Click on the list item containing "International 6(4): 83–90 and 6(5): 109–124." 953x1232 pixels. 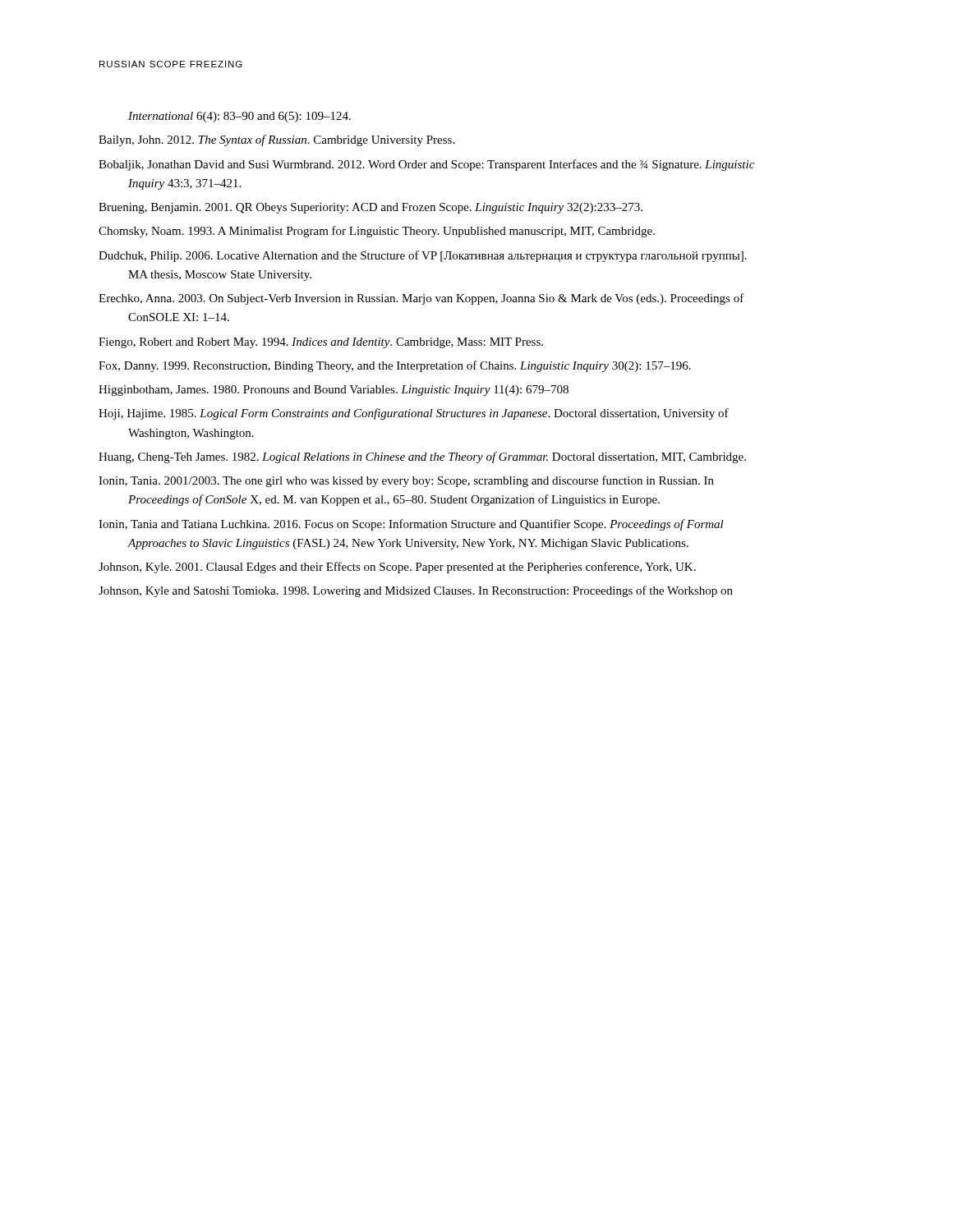click(x=240, y=116)
